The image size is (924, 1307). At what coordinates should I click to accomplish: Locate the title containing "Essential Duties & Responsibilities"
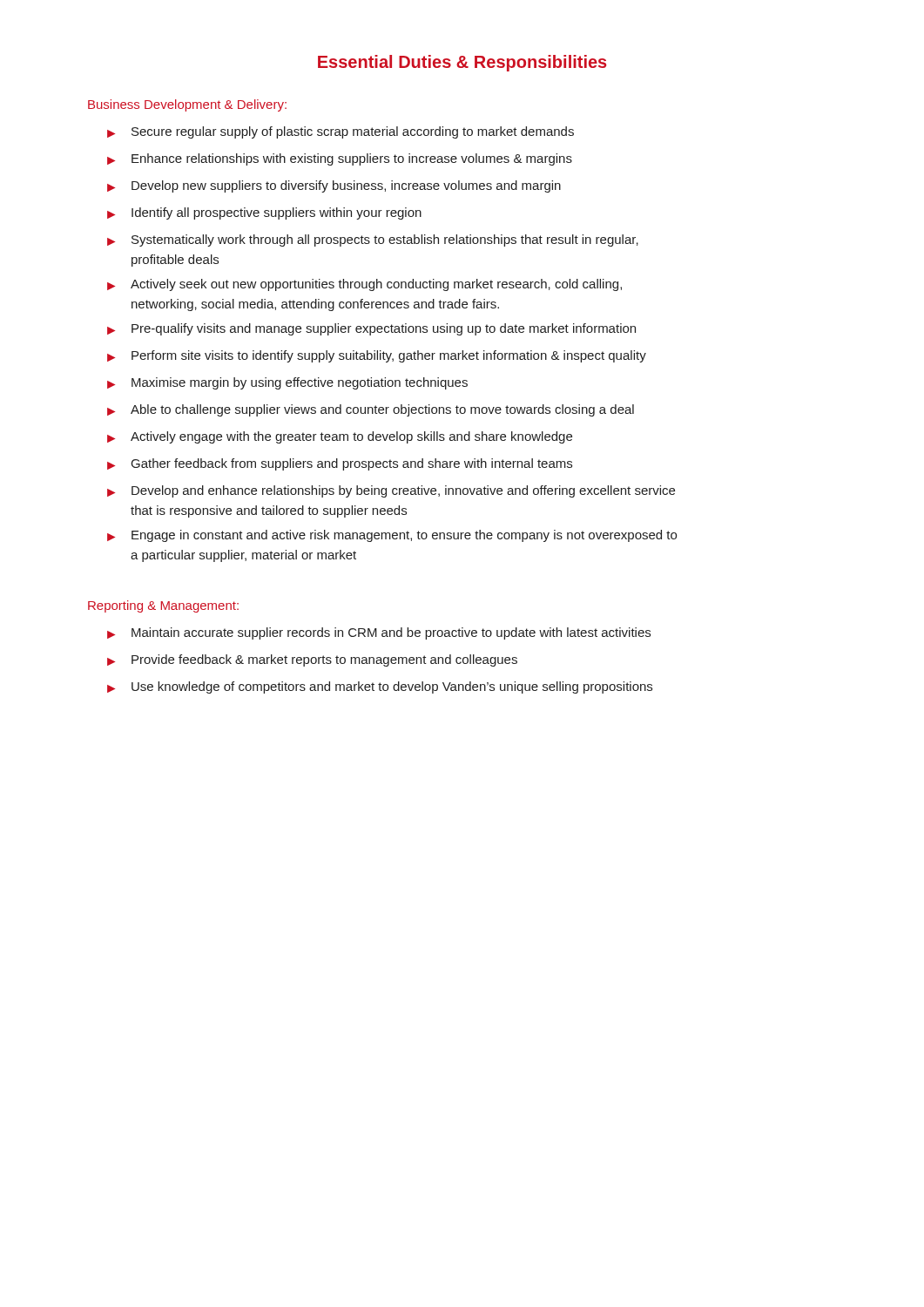point(462,62)
